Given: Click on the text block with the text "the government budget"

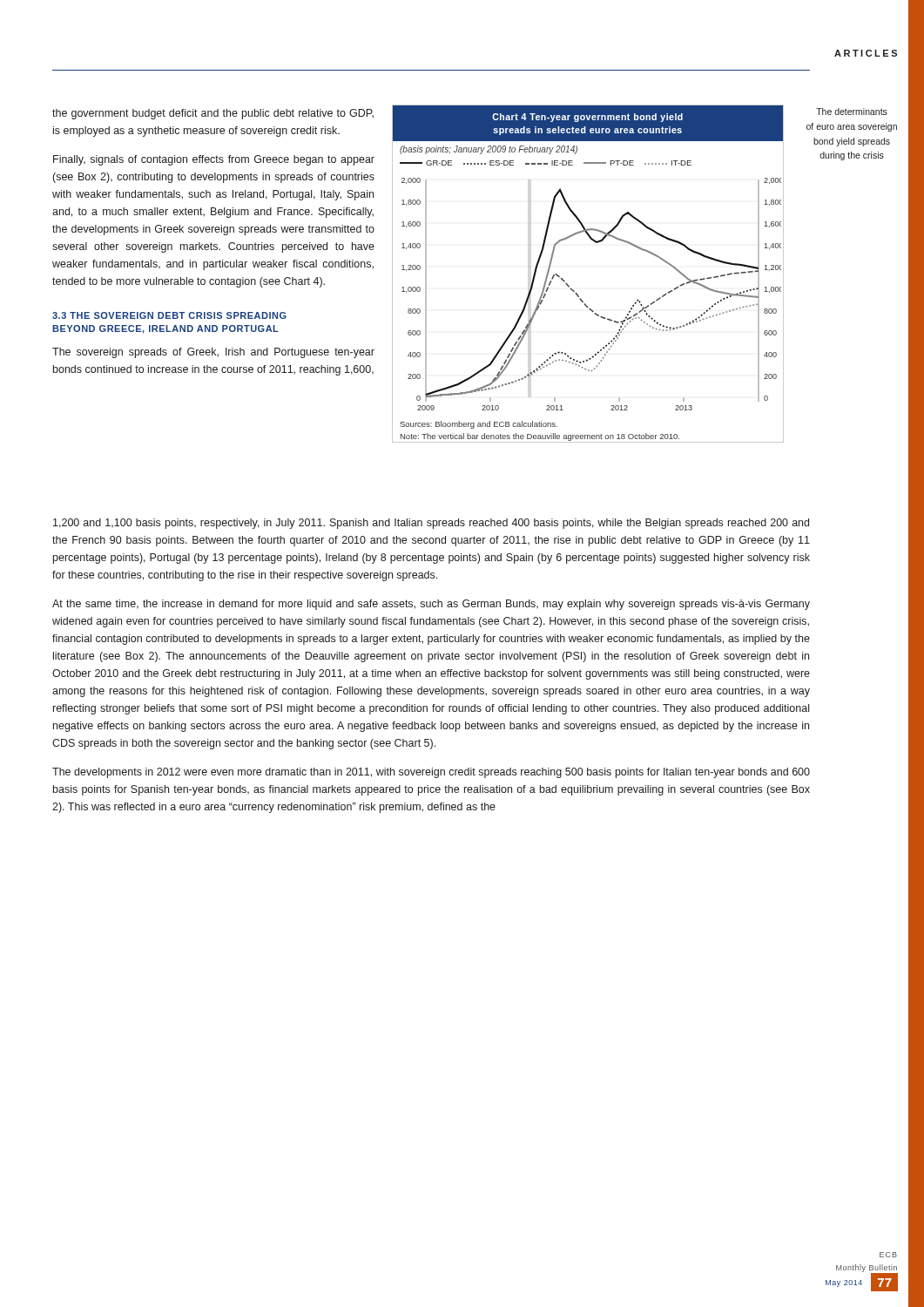Looking at the screenshot, I should point(213,122).
